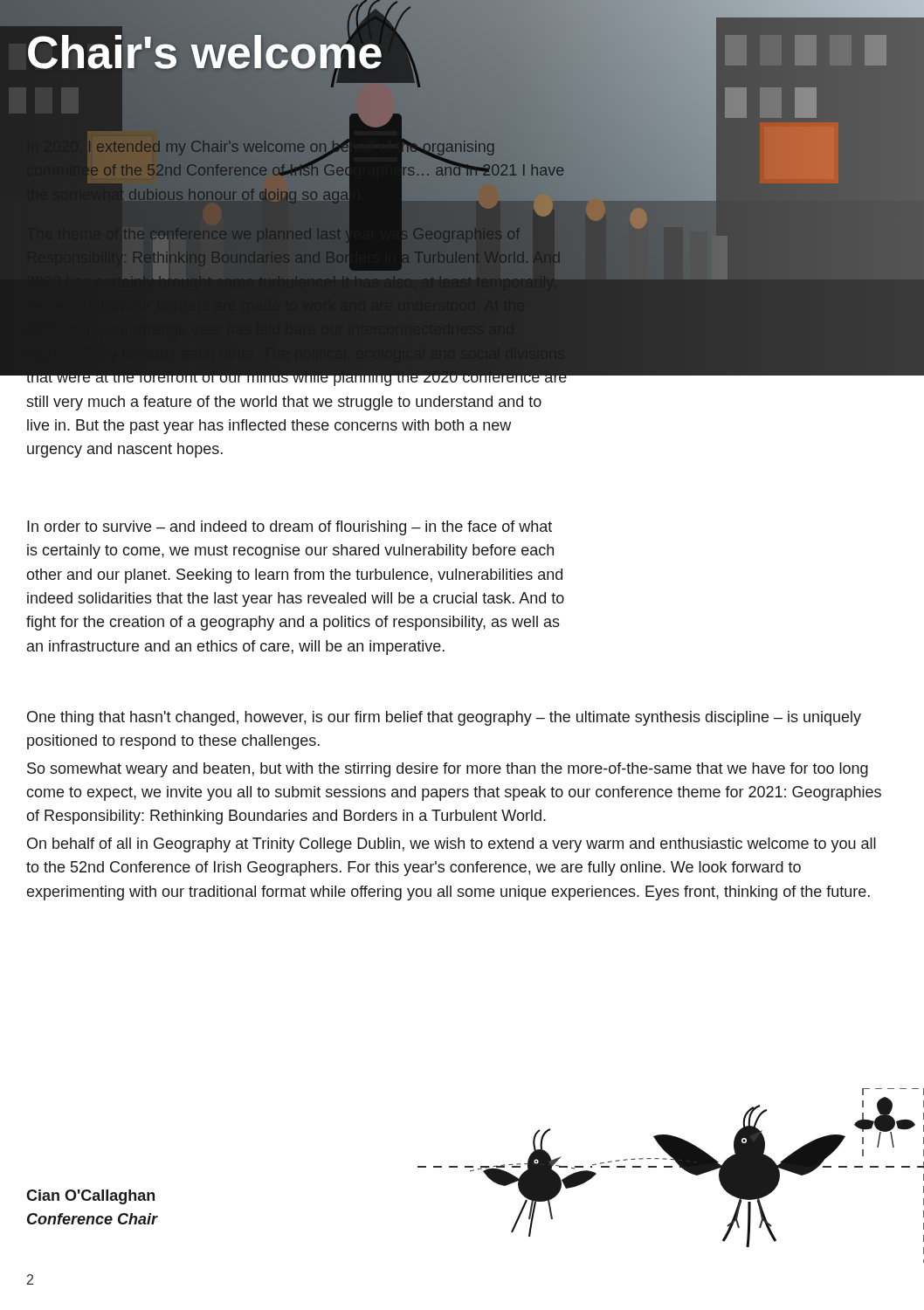Navigate to the region starting "In order to survive – and indeed to"
The width and height of the screenshot is (924, 1310).
pyautogui.click(x=297, y=587)
